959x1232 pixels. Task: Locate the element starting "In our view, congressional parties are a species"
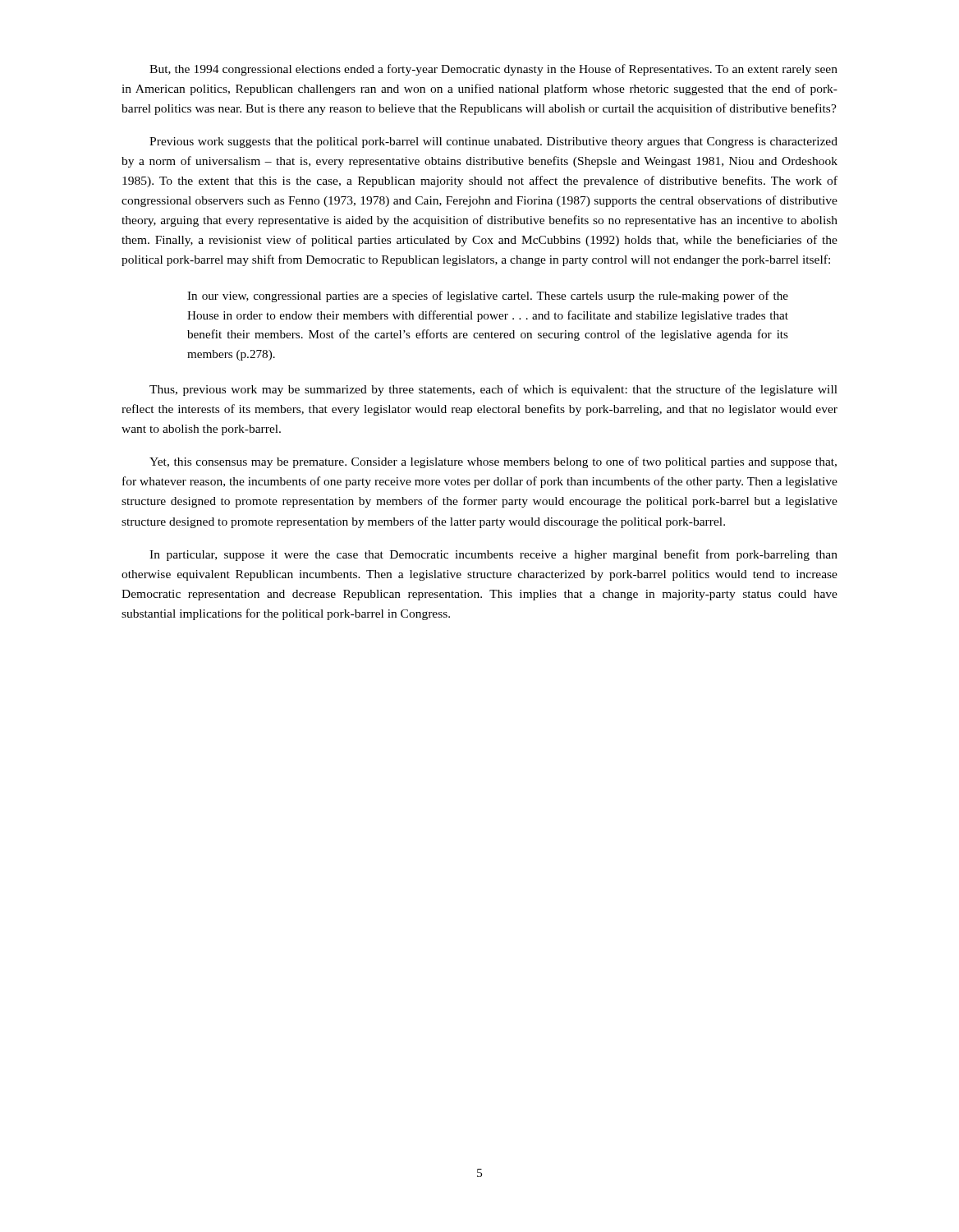(488, 324)
